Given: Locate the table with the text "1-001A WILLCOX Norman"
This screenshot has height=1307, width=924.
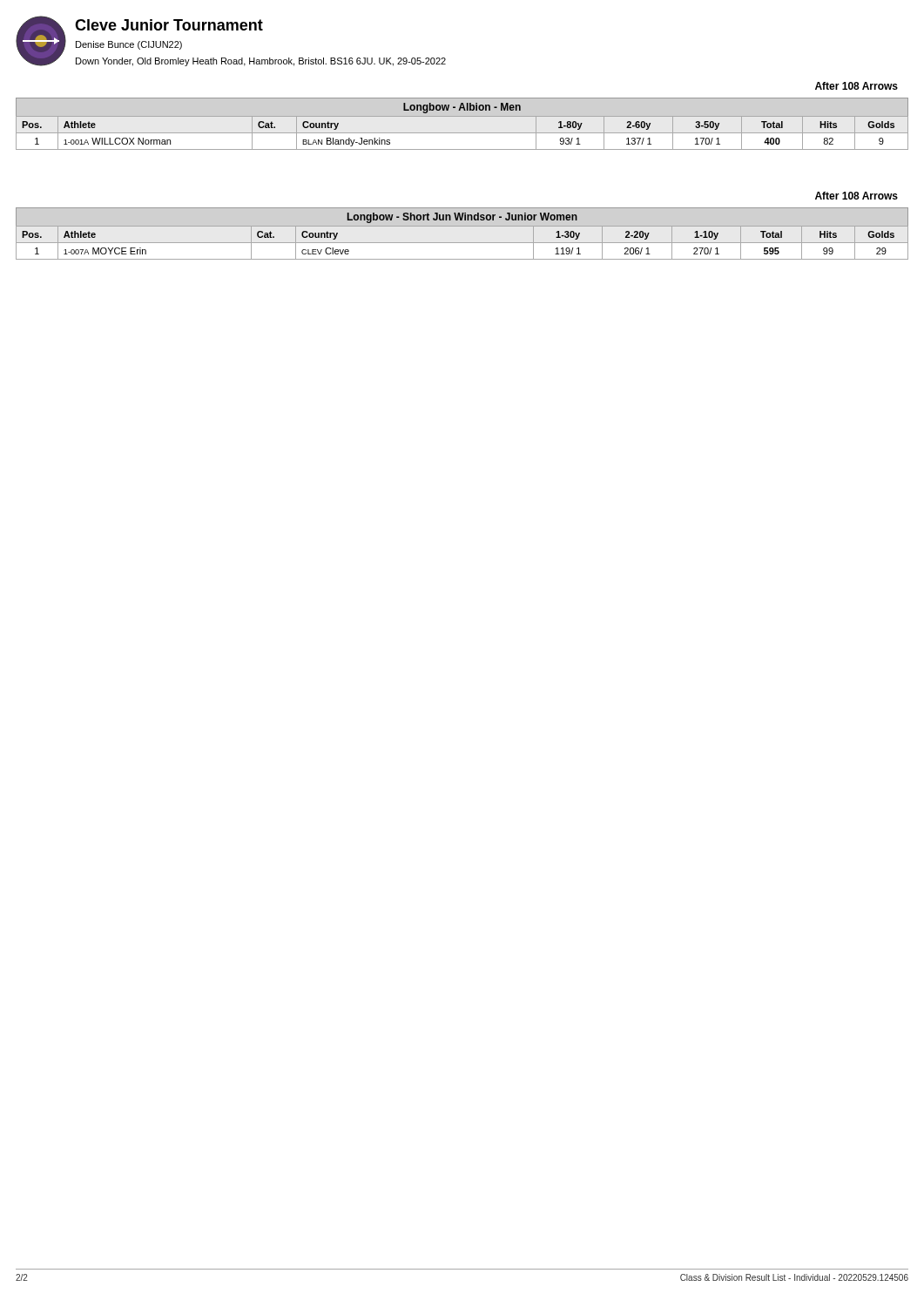Looking at the screenshot, I should pos(462,133).
